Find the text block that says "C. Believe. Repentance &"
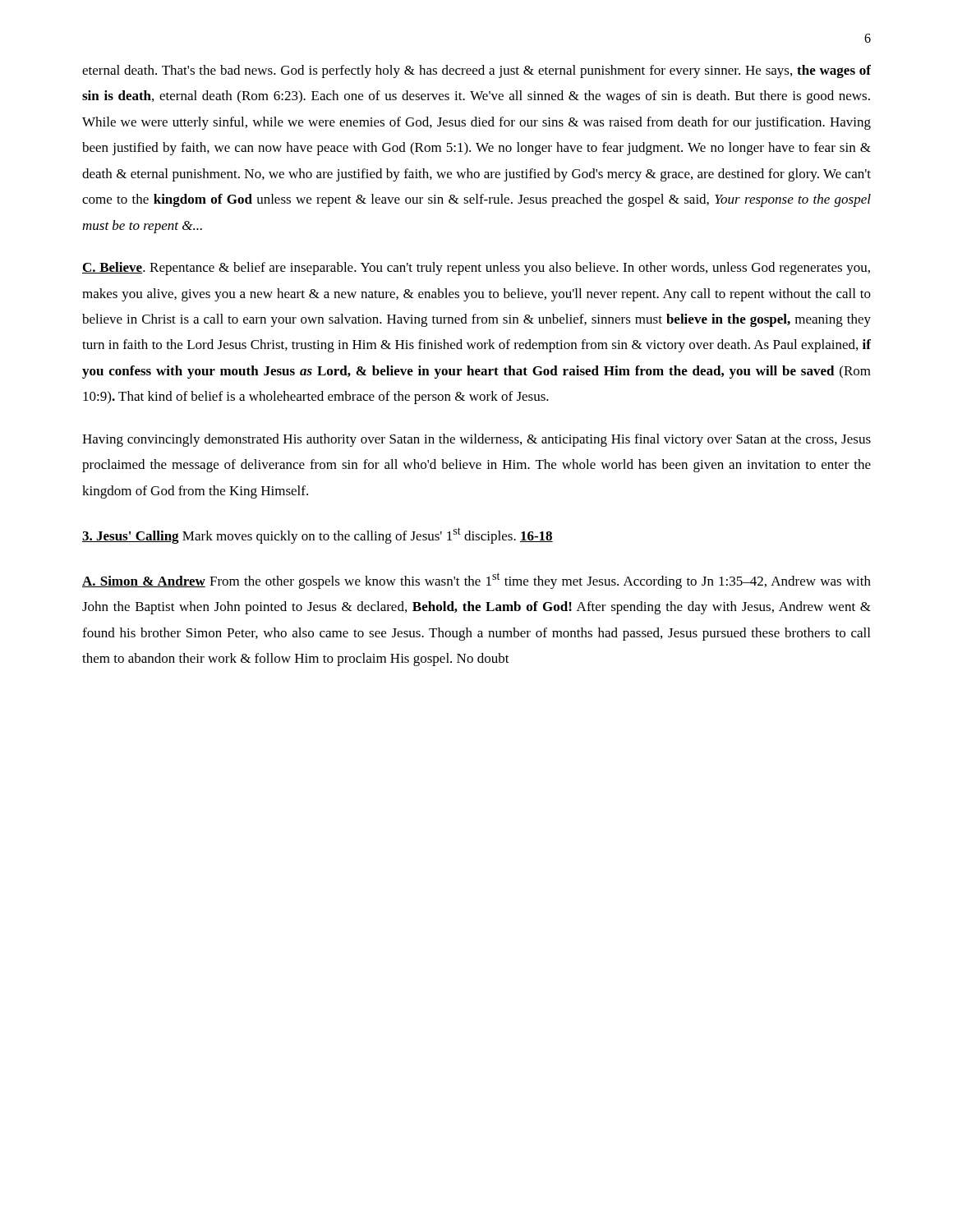 (x=476, y=332)
